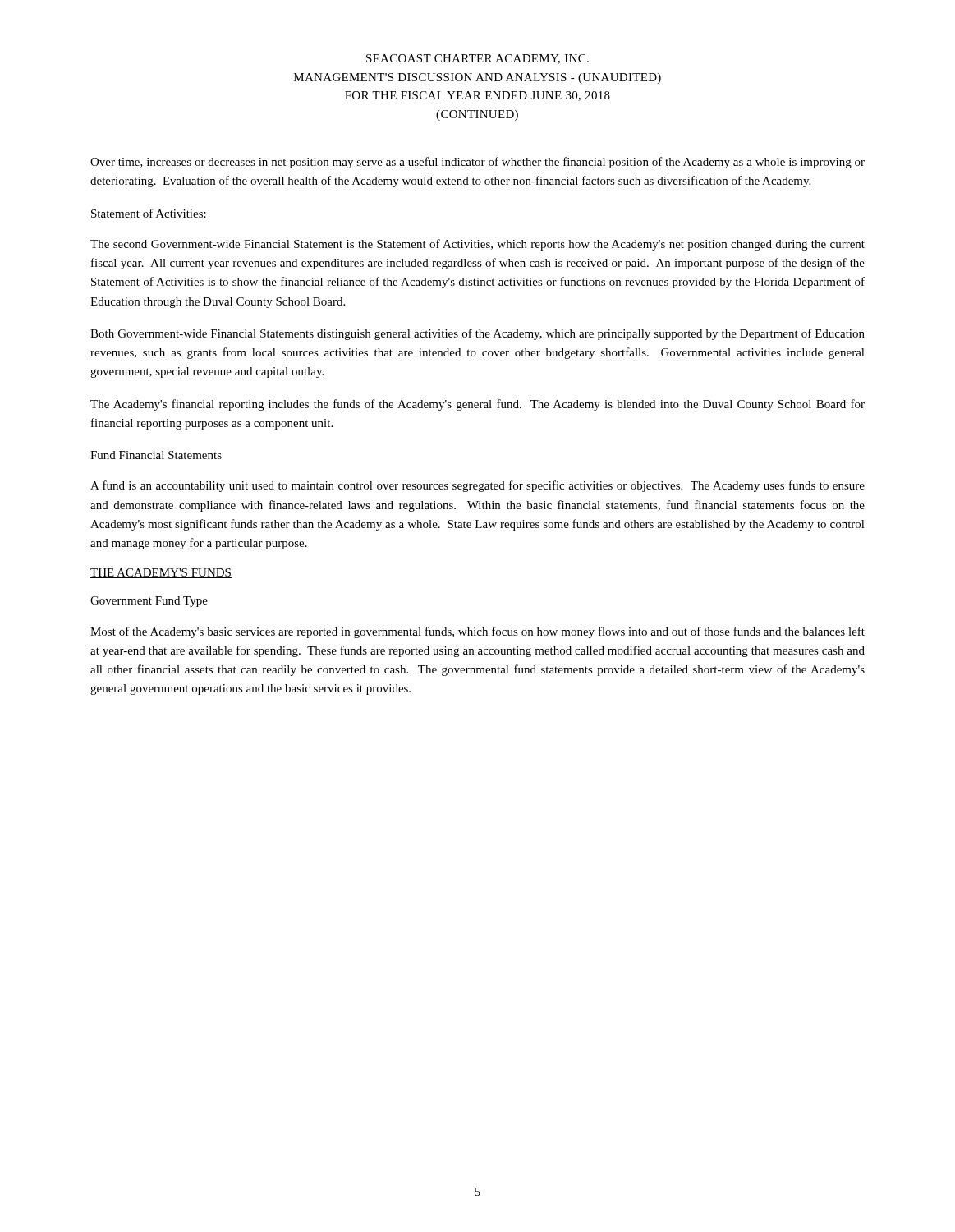Locate the text block containing "A fund is an accountability unit"
This screenshot has height=1232, width=955.
478,514
